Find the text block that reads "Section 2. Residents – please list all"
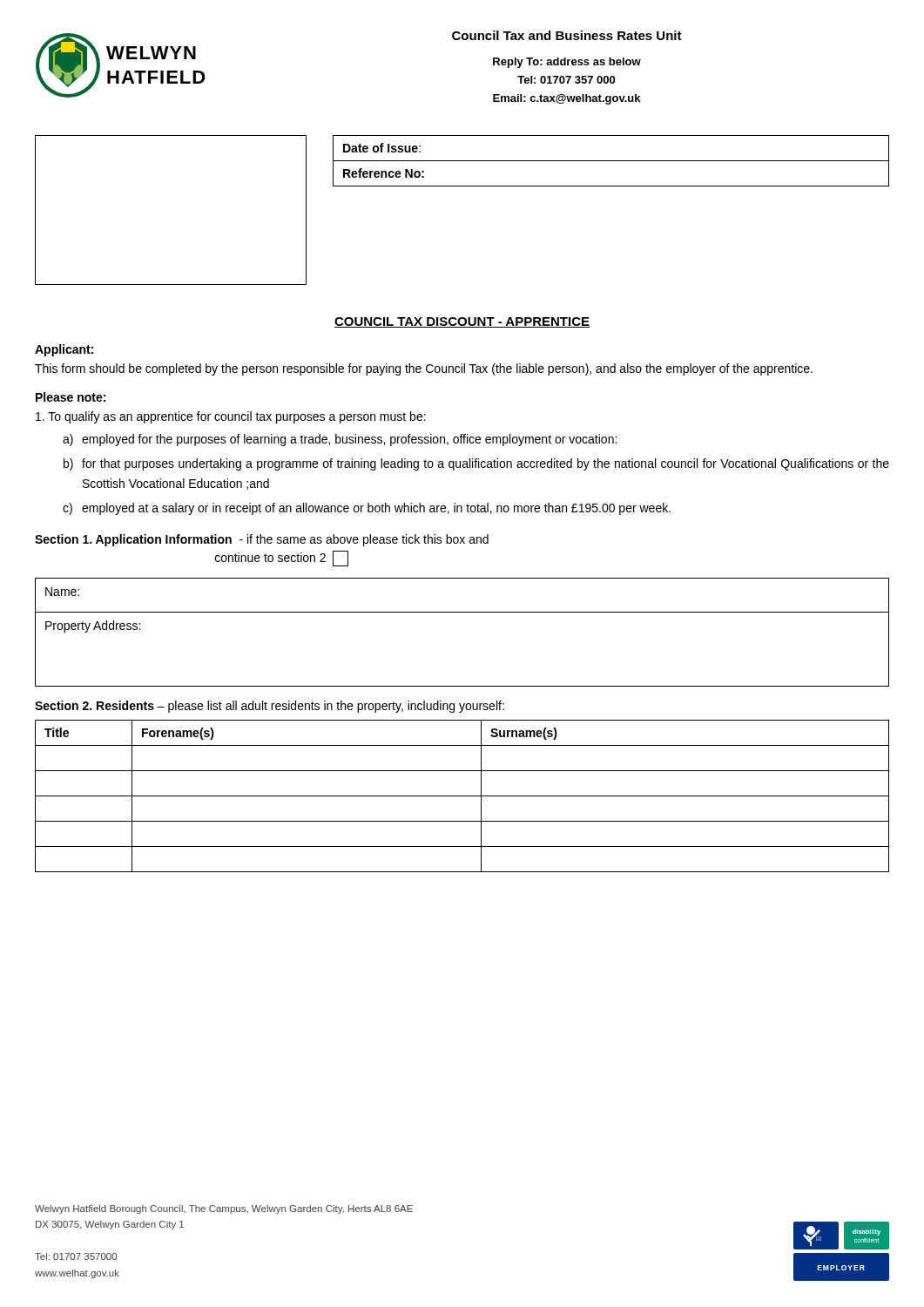924x1307 pixels. 270,705
